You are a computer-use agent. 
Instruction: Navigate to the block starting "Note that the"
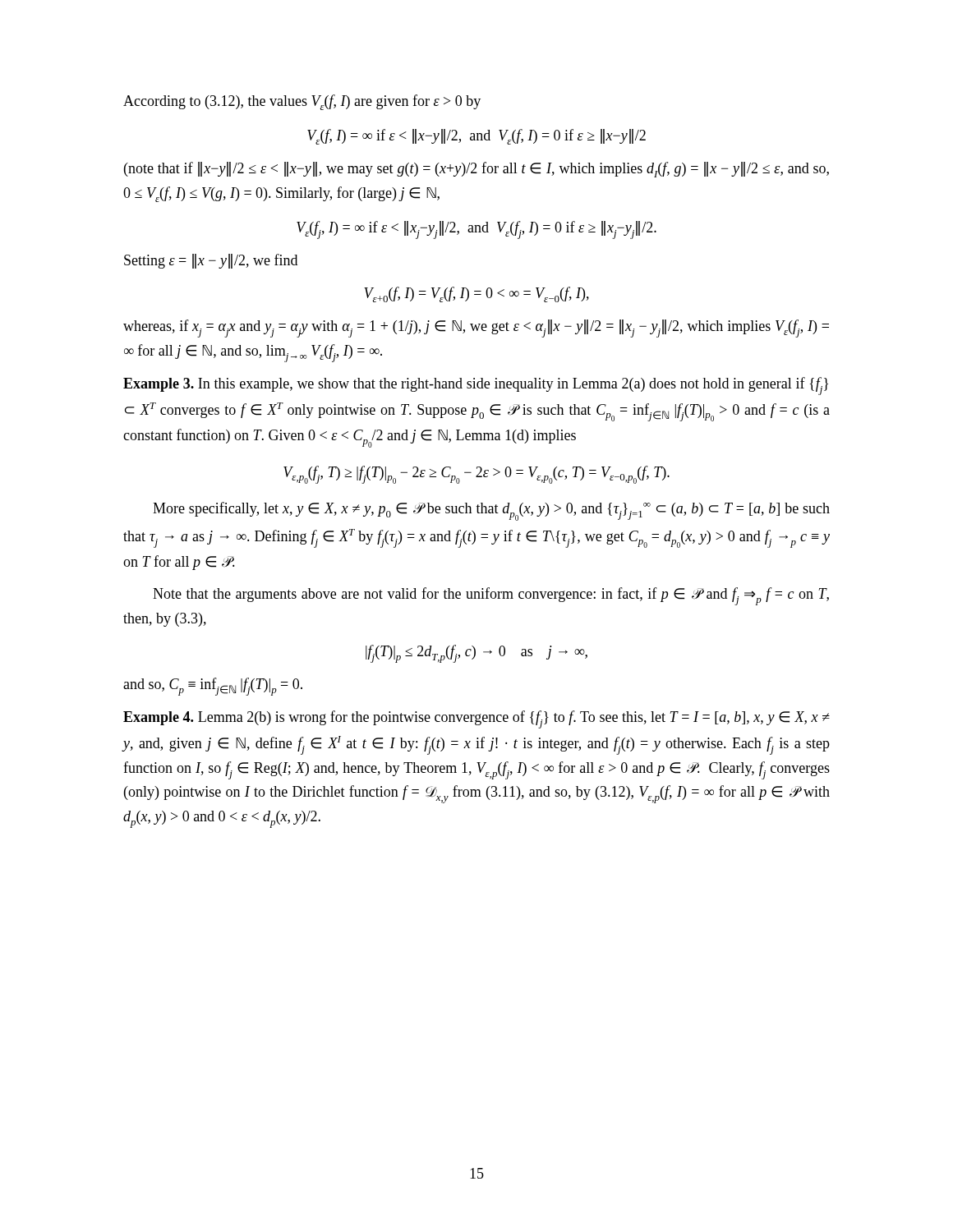(x=476, y=606)
